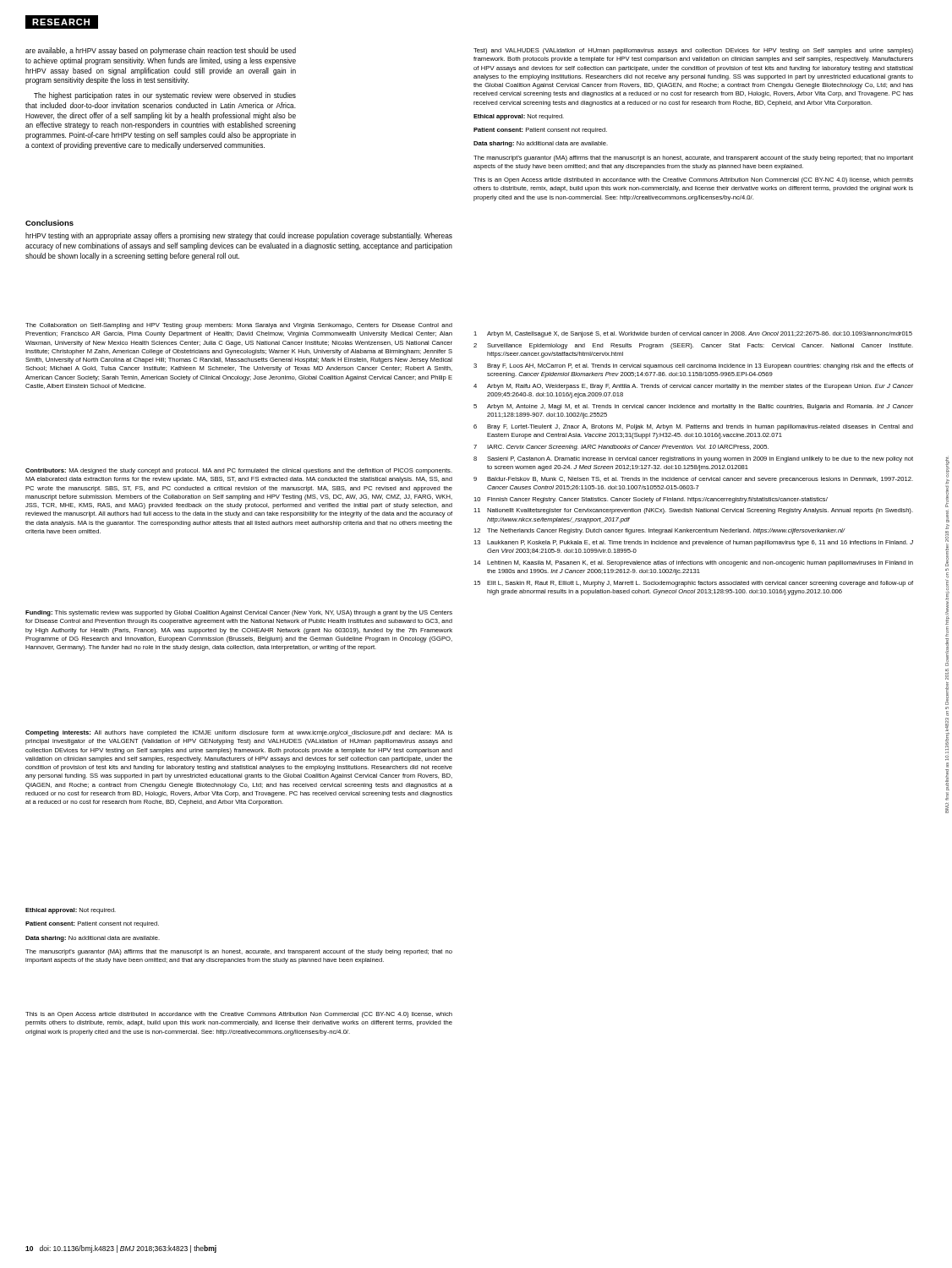Select the text block that says "Funding: This systematic review was"

tap(239, 630)
